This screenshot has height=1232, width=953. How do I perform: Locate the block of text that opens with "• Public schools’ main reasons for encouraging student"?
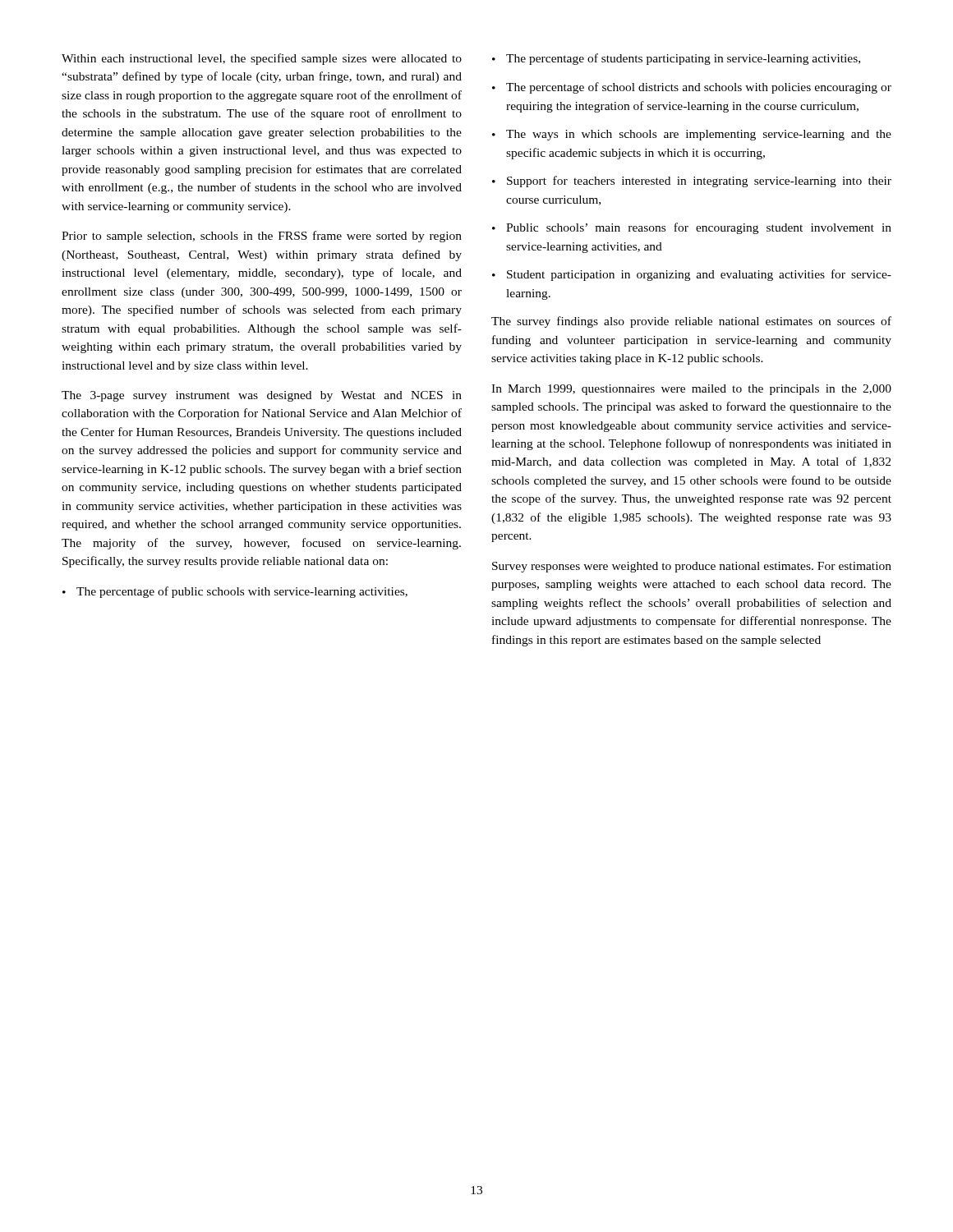[x=691, y=237]
